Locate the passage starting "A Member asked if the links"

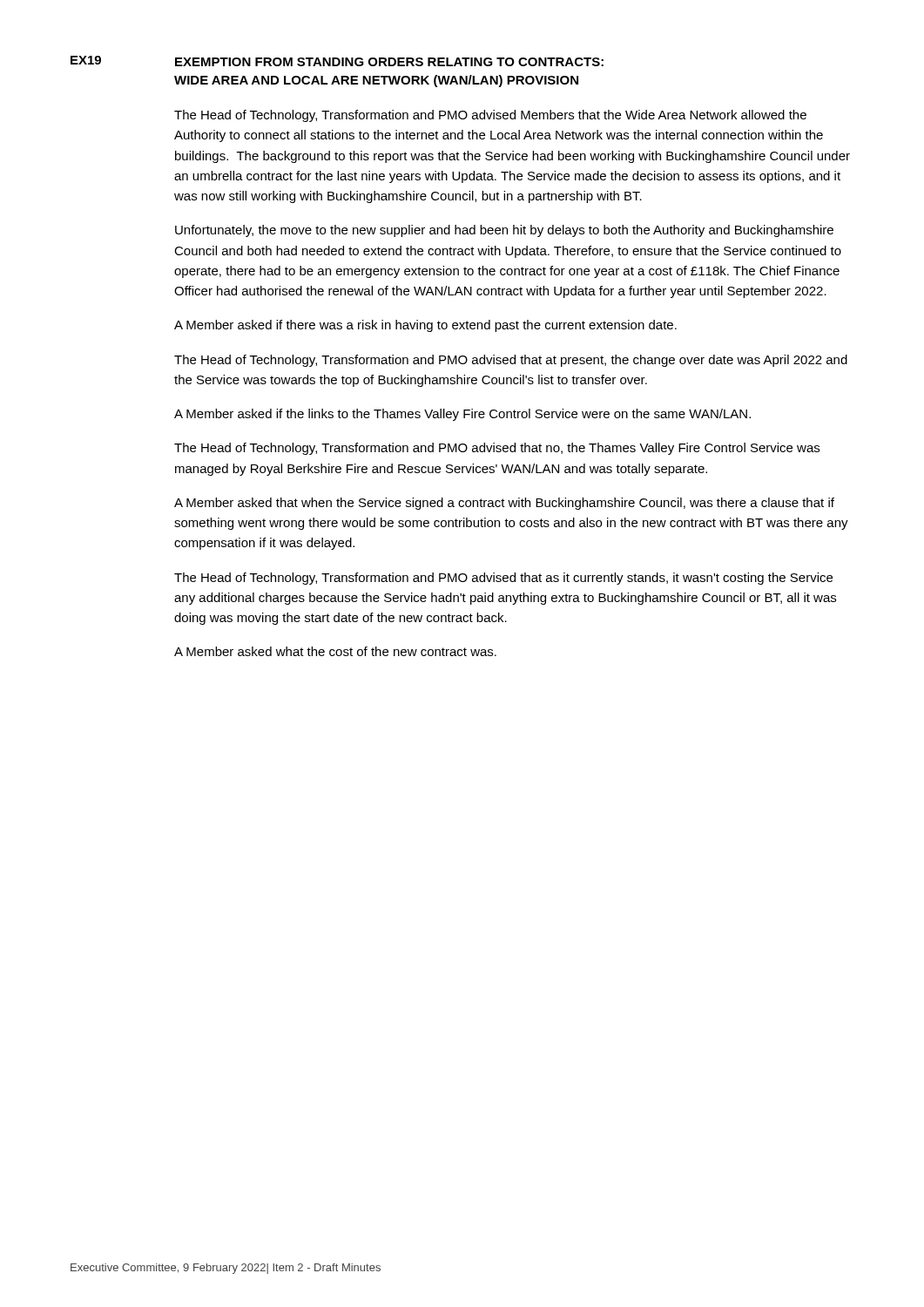tap(463, 413)
